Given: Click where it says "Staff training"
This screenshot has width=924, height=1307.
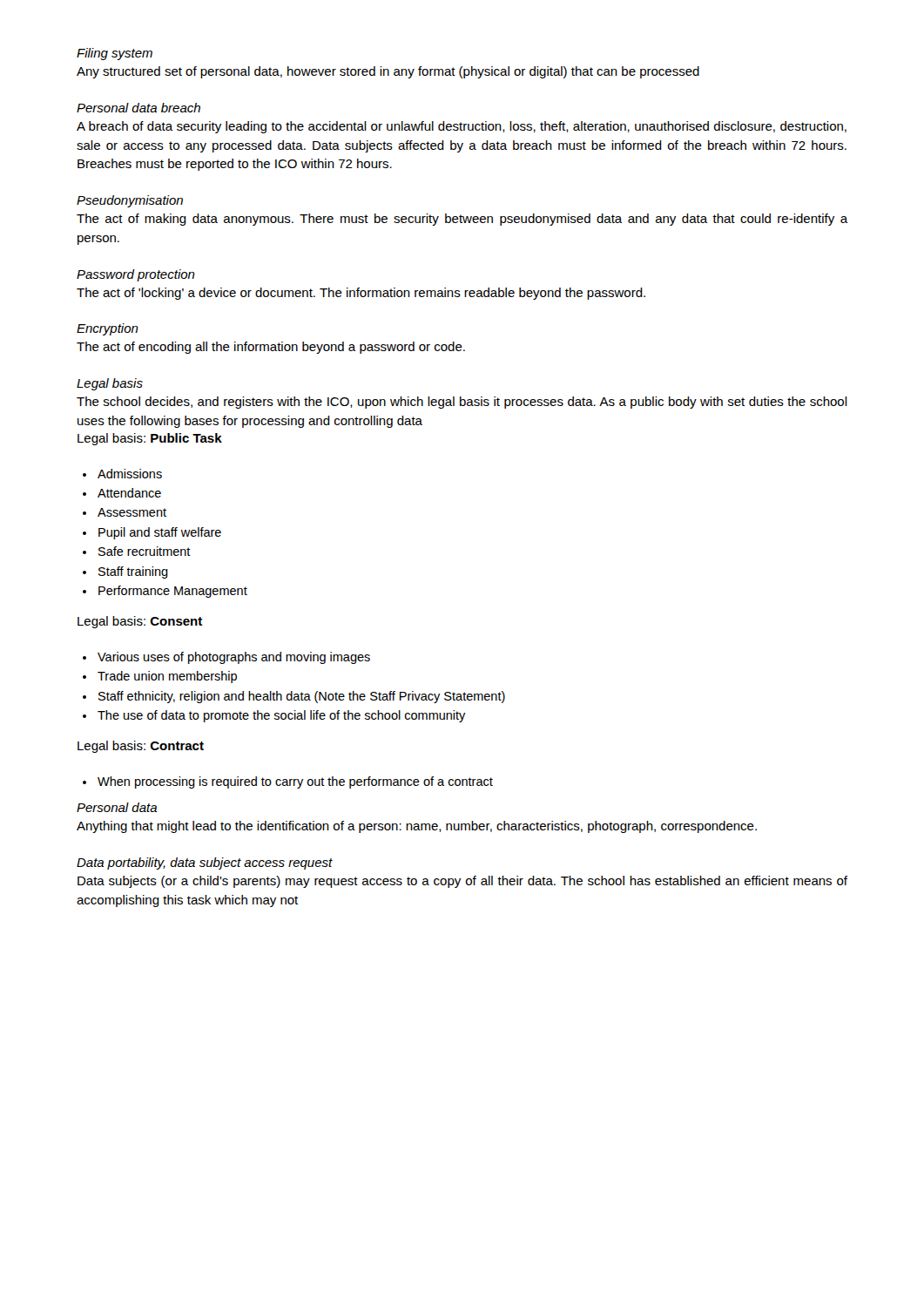Looking at the screenshot, I should point(125,572).
